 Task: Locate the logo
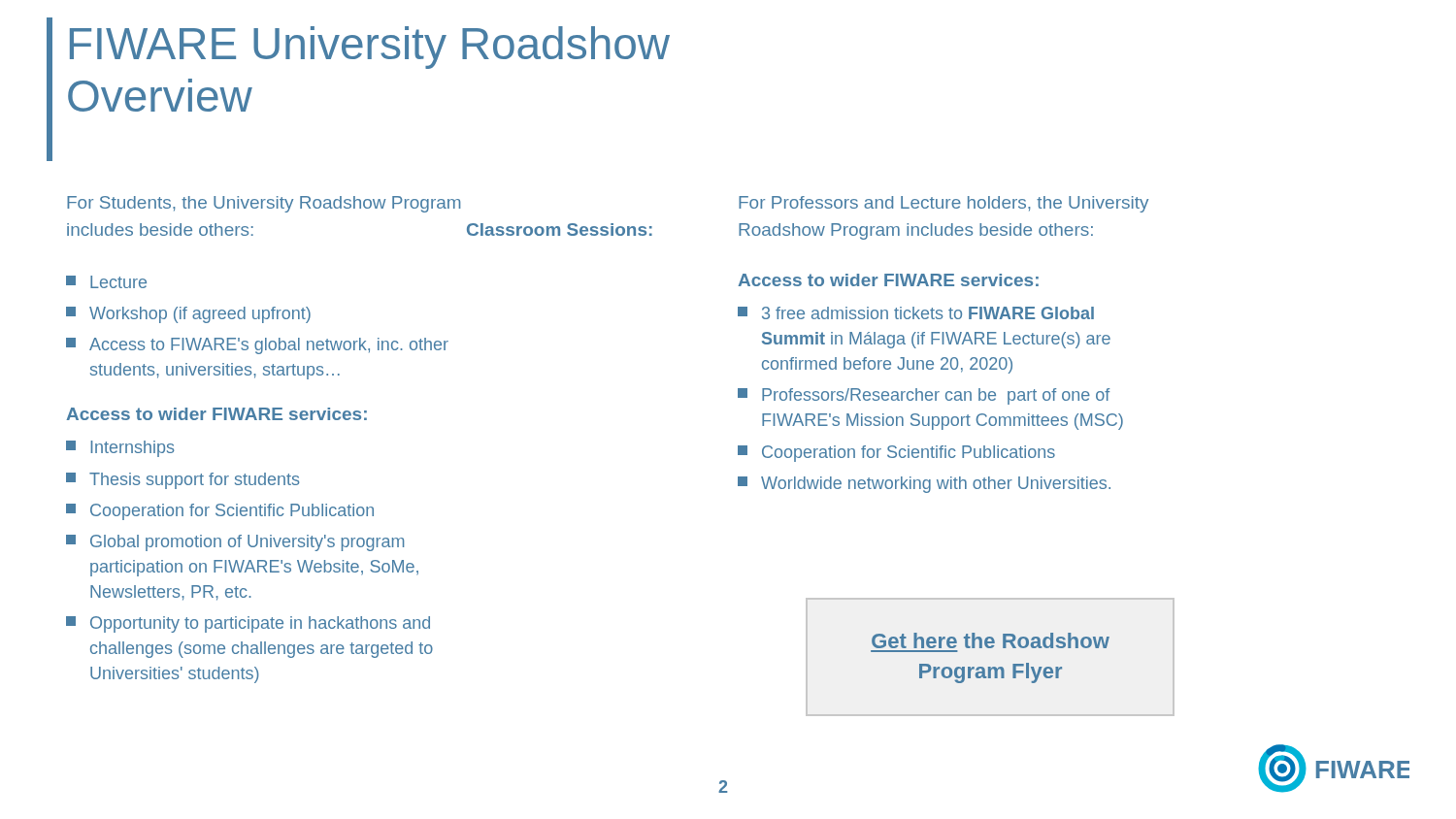pyautogui.click(x=1332, y=768)
